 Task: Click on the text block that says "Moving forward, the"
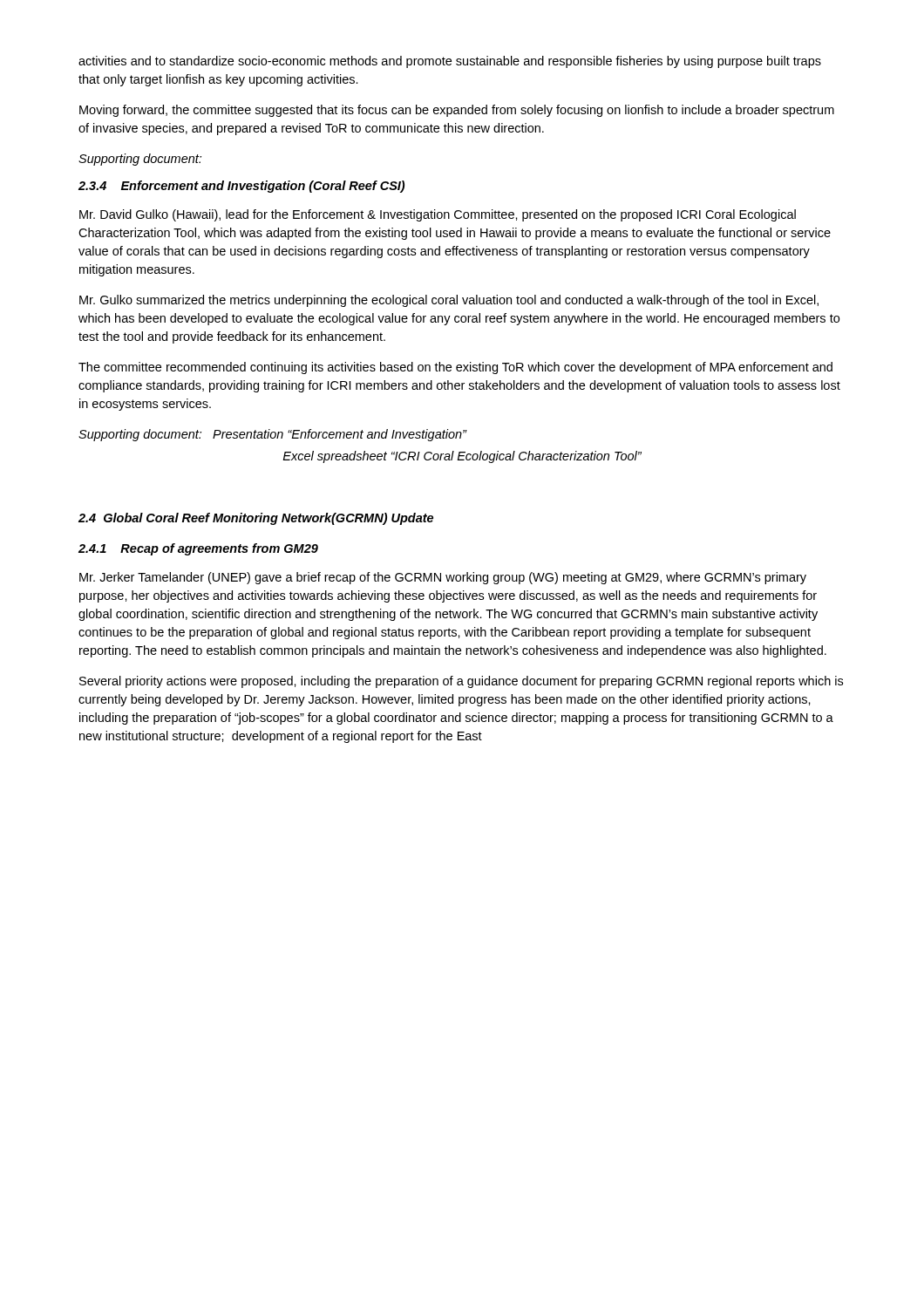coord(456,119)
